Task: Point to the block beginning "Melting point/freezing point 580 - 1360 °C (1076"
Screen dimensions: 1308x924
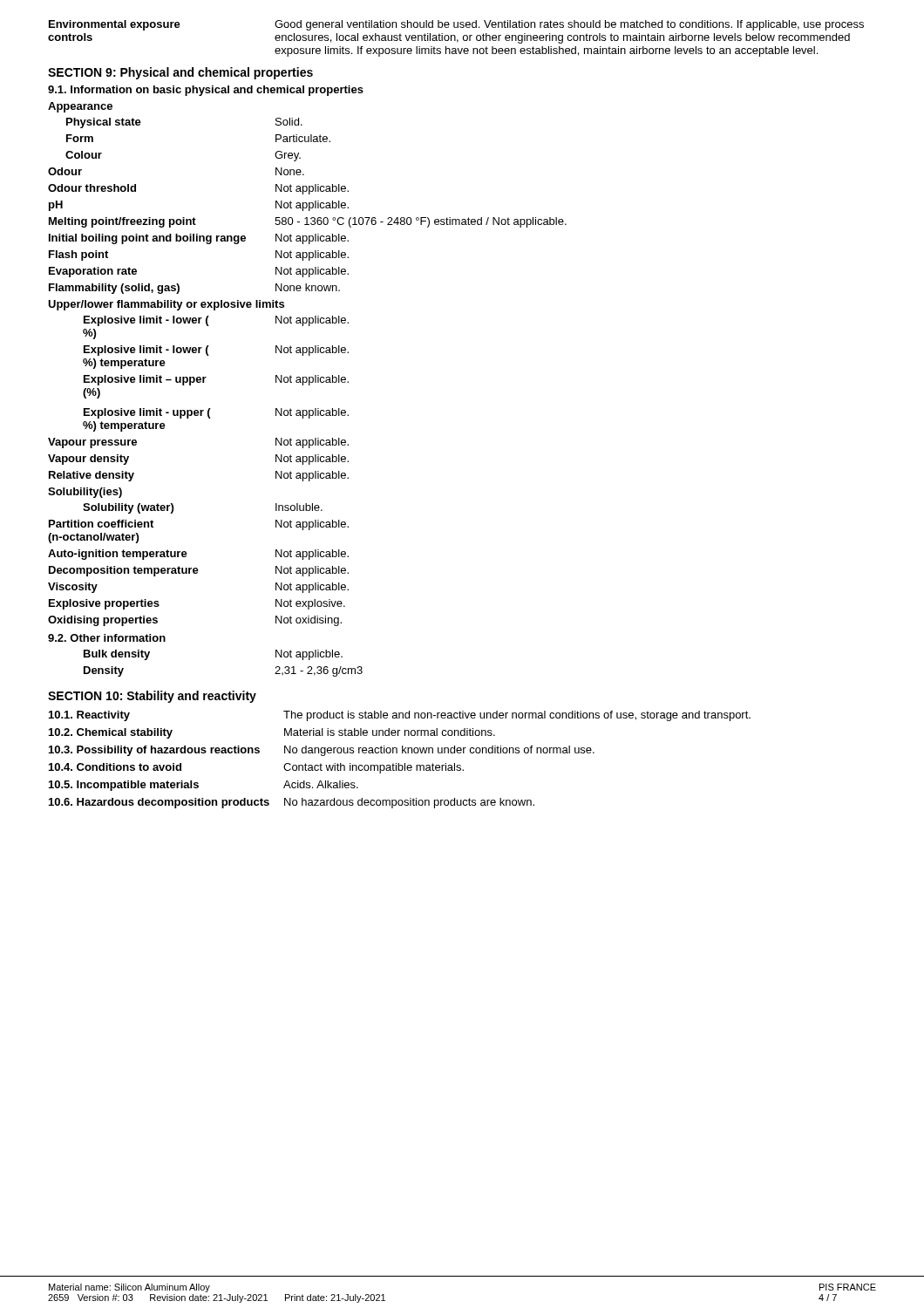Action: click(462, 221)
